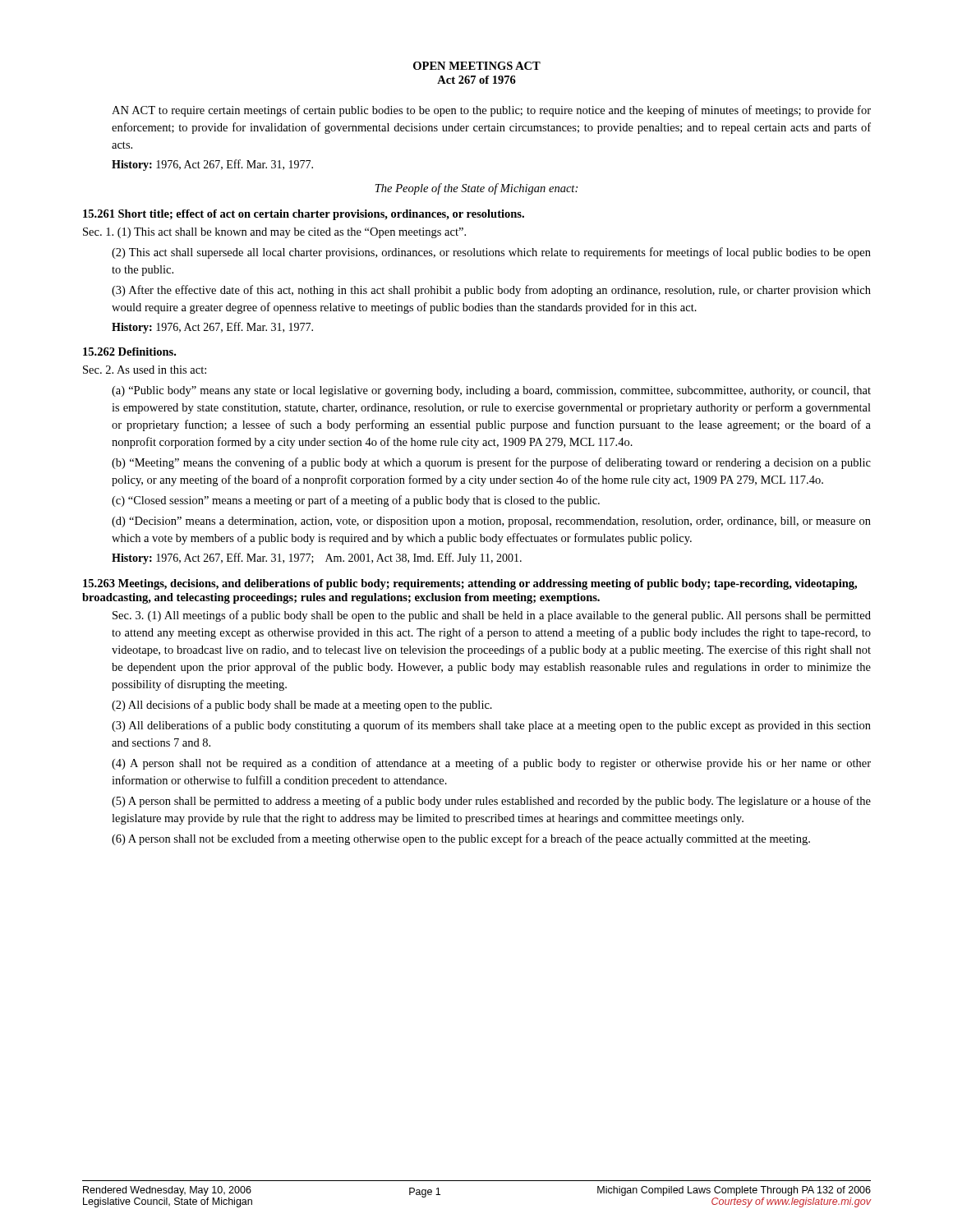Find the text block starting "AN ACT to require certain meetings"
Viewport: 953px width, 1232px height.
coord(491,128)
